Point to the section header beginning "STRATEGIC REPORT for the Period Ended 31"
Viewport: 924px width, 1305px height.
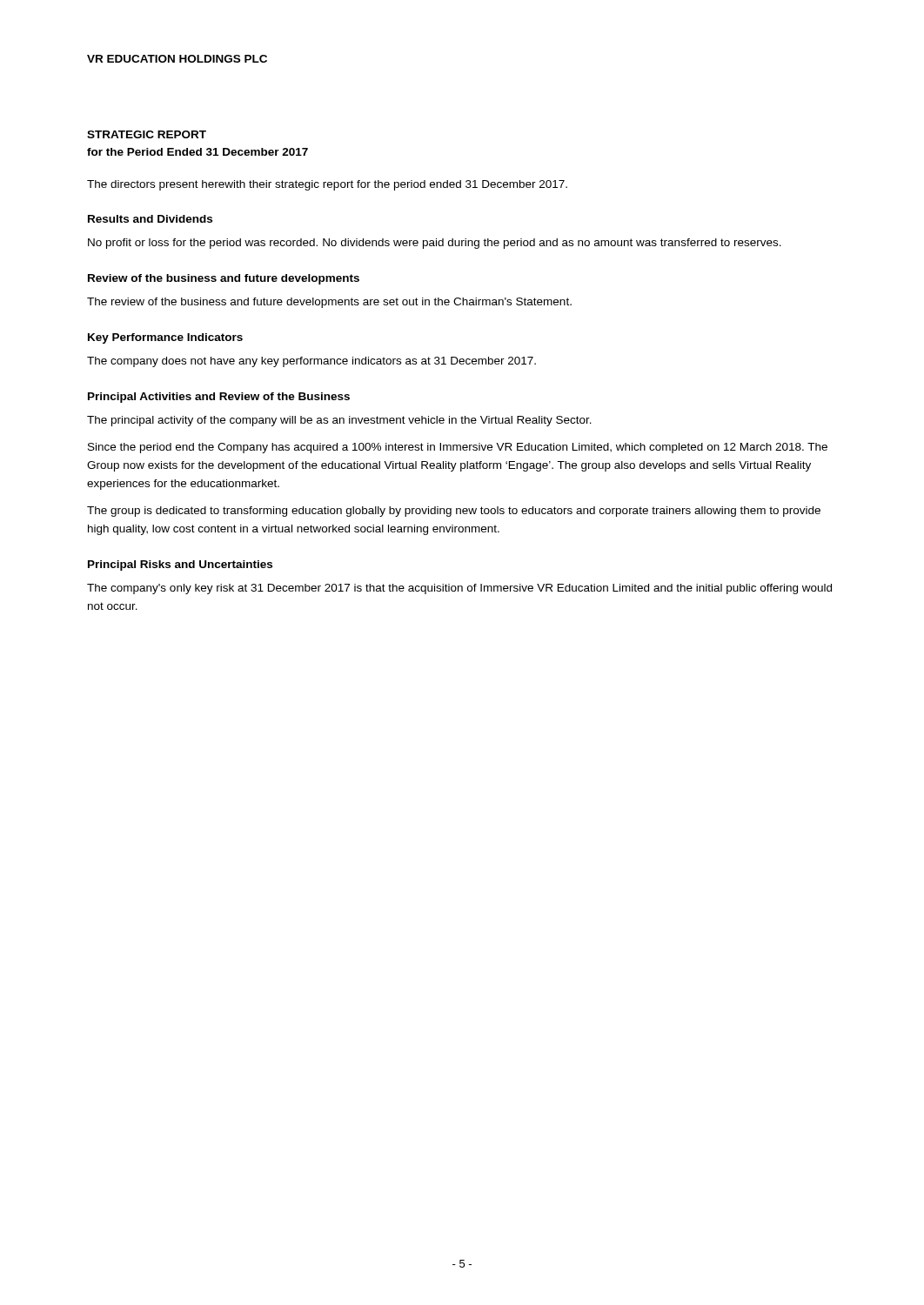pyautogui.click(x=147, y=134)
